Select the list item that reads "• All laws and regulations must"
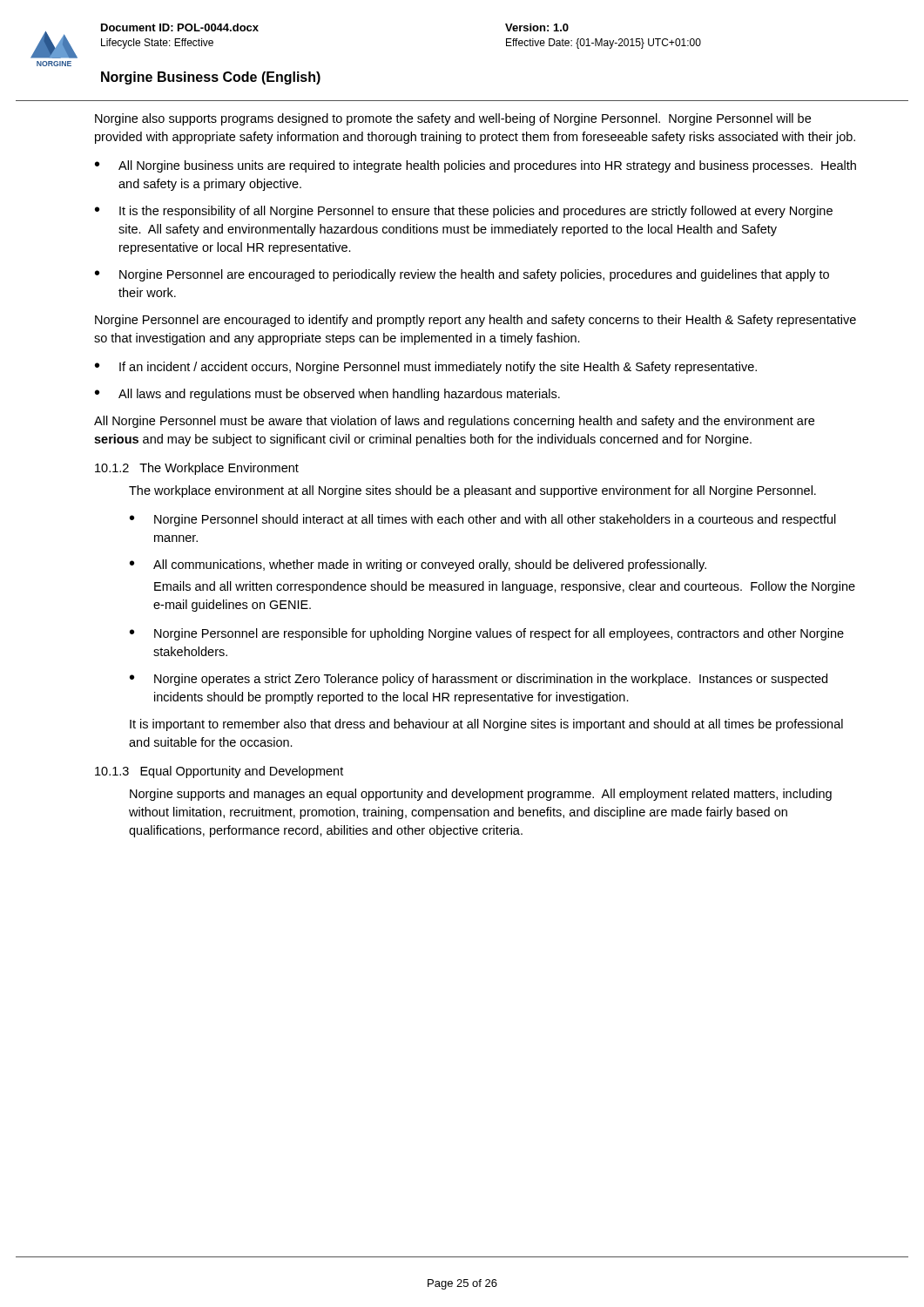924x1307 pixels. (x=327, y=394)
